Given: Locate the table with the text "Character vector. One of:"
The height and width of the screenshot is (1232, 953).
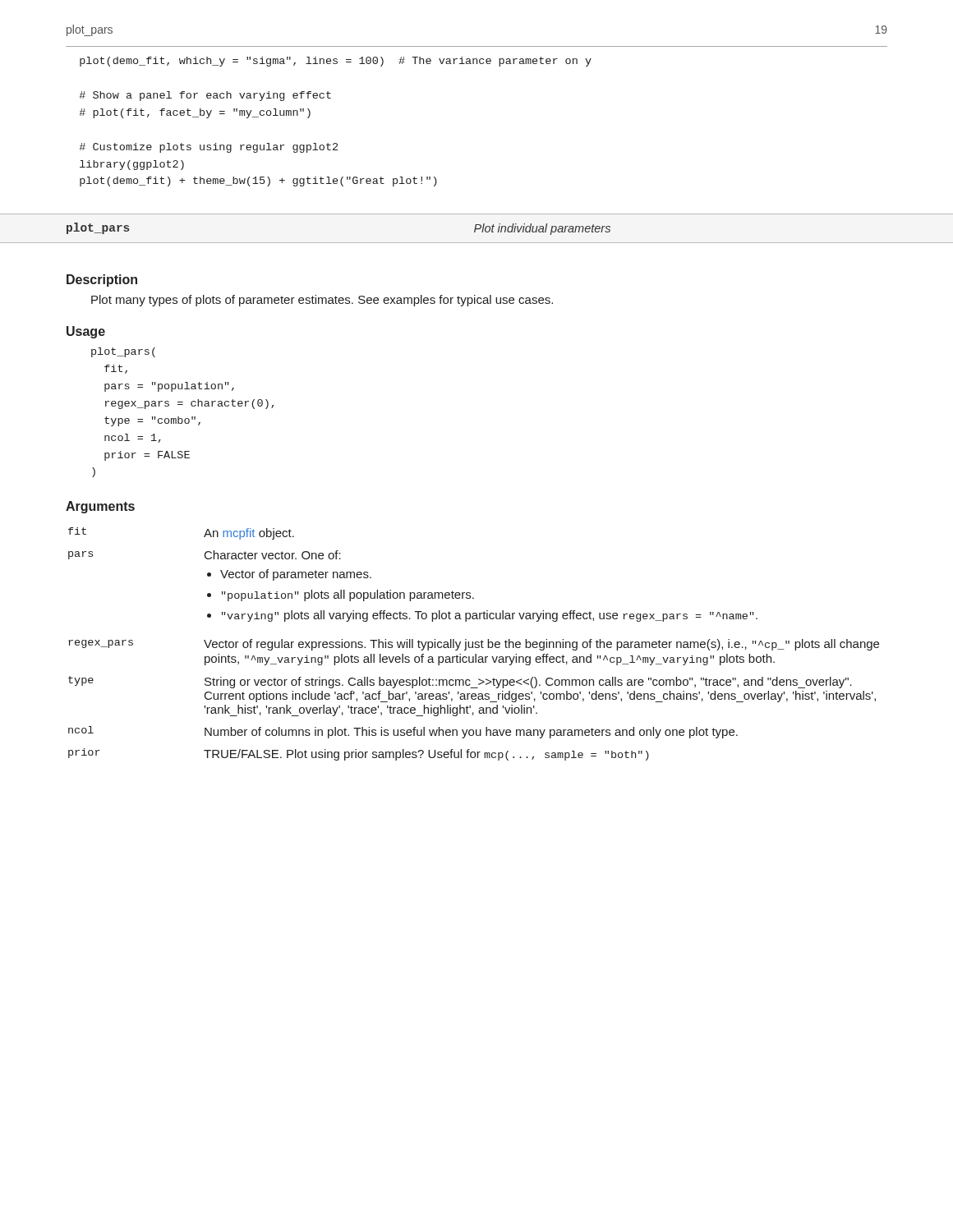Looking at the screenshot, I should point(476,644).
